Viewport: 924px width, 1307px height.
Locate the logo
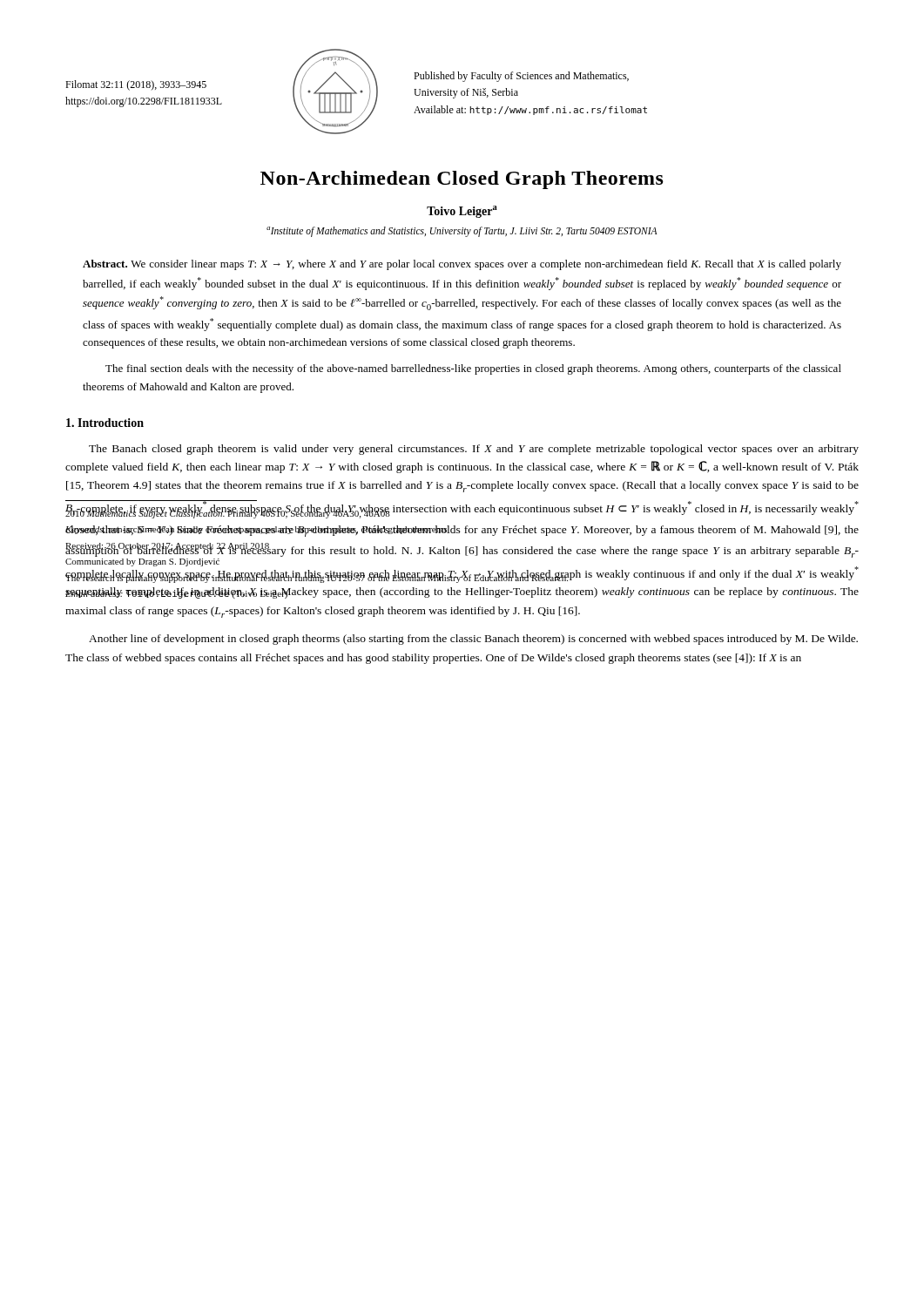pyautogui.click(x=335, y=93)
